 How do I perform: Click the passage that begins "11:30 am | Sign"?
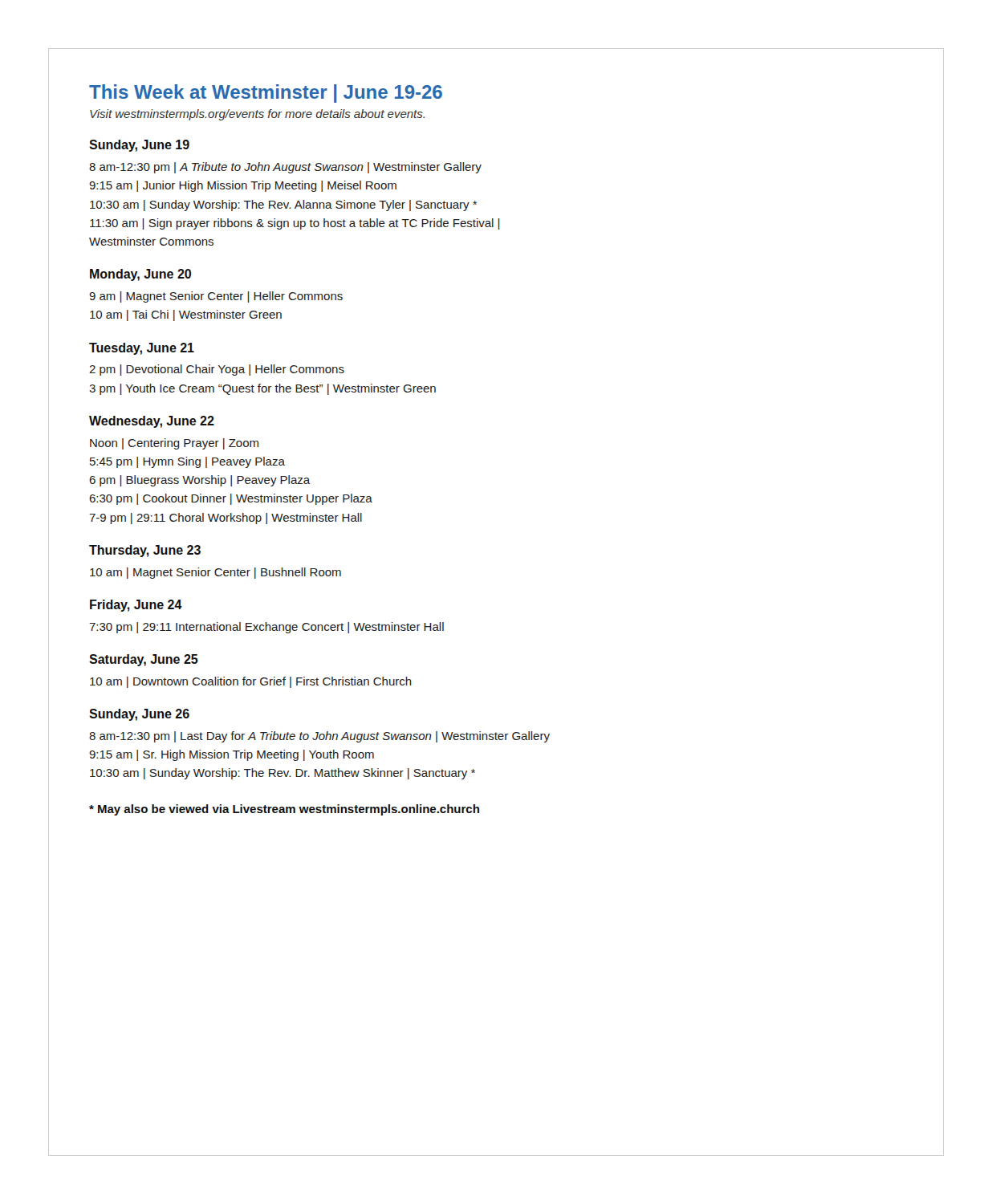(295, 232)
